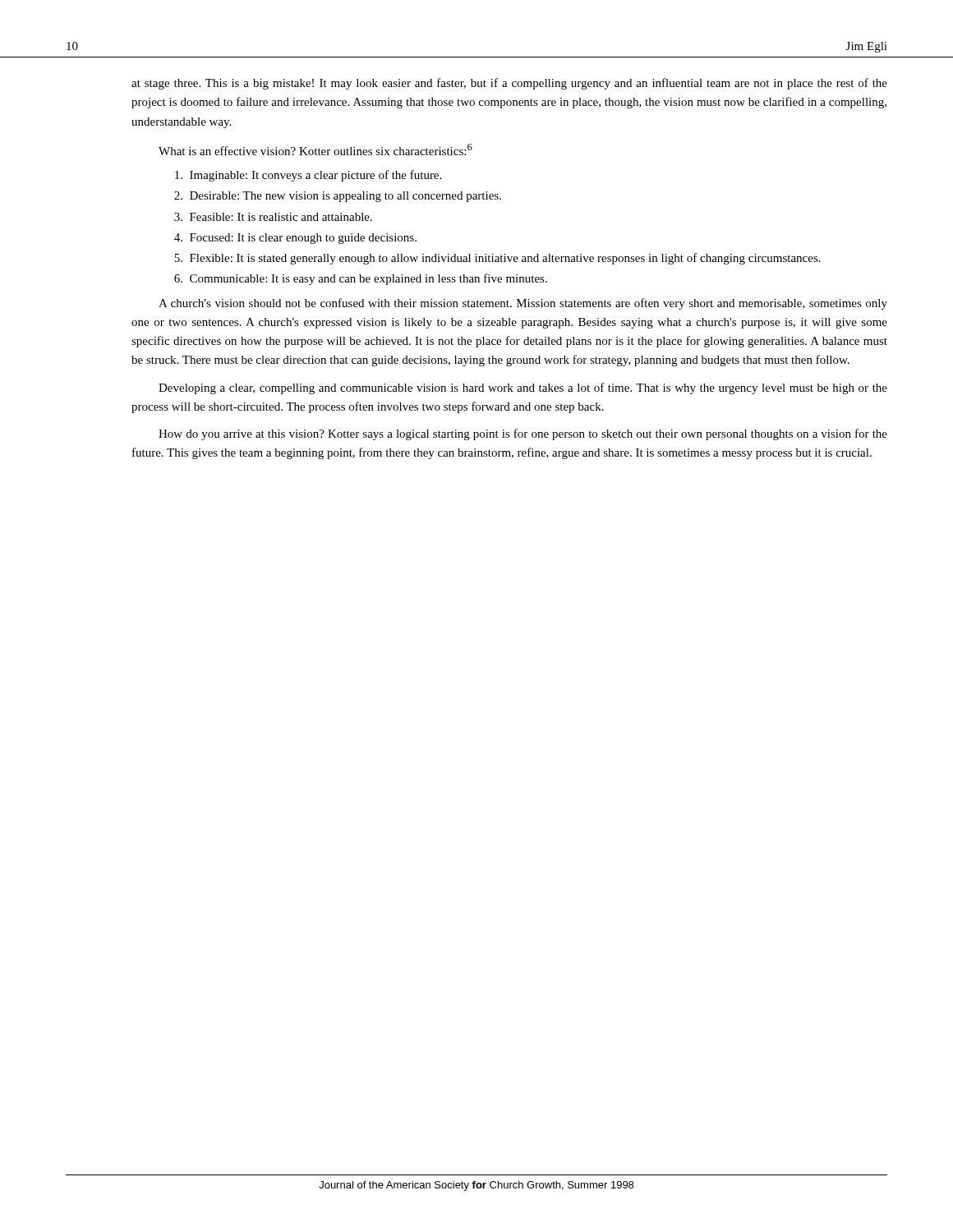Locate the block of text that opens with "How do you"
The width and height of the screenshot is (953, 1232).
coord(509,443)
